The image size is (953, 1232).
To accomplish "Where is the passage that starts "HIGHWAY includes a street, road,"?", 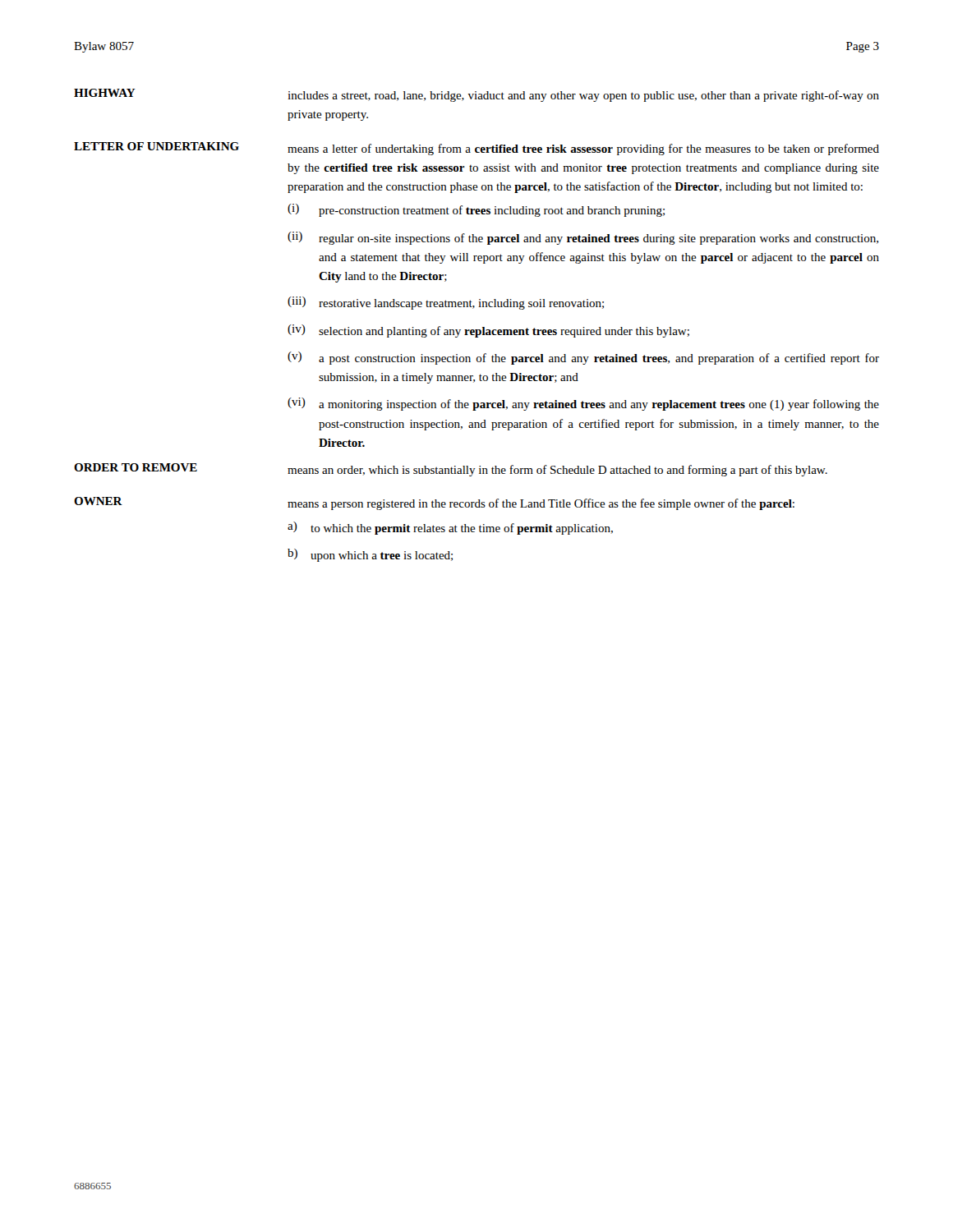I will [x=476, y=105].
